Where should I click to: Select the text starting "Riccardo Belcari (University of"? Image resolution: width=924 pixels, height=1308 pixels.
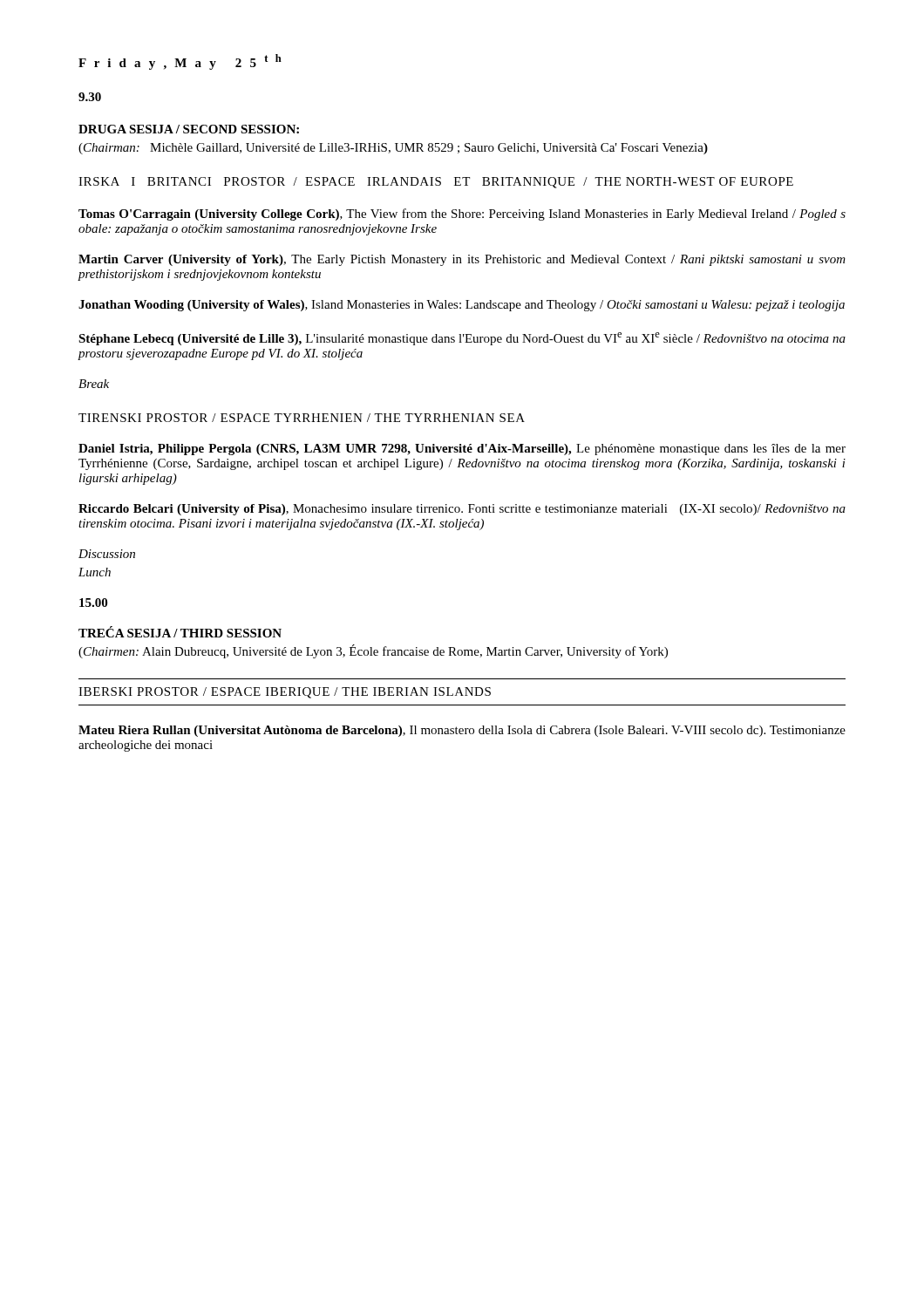point(462,516)
